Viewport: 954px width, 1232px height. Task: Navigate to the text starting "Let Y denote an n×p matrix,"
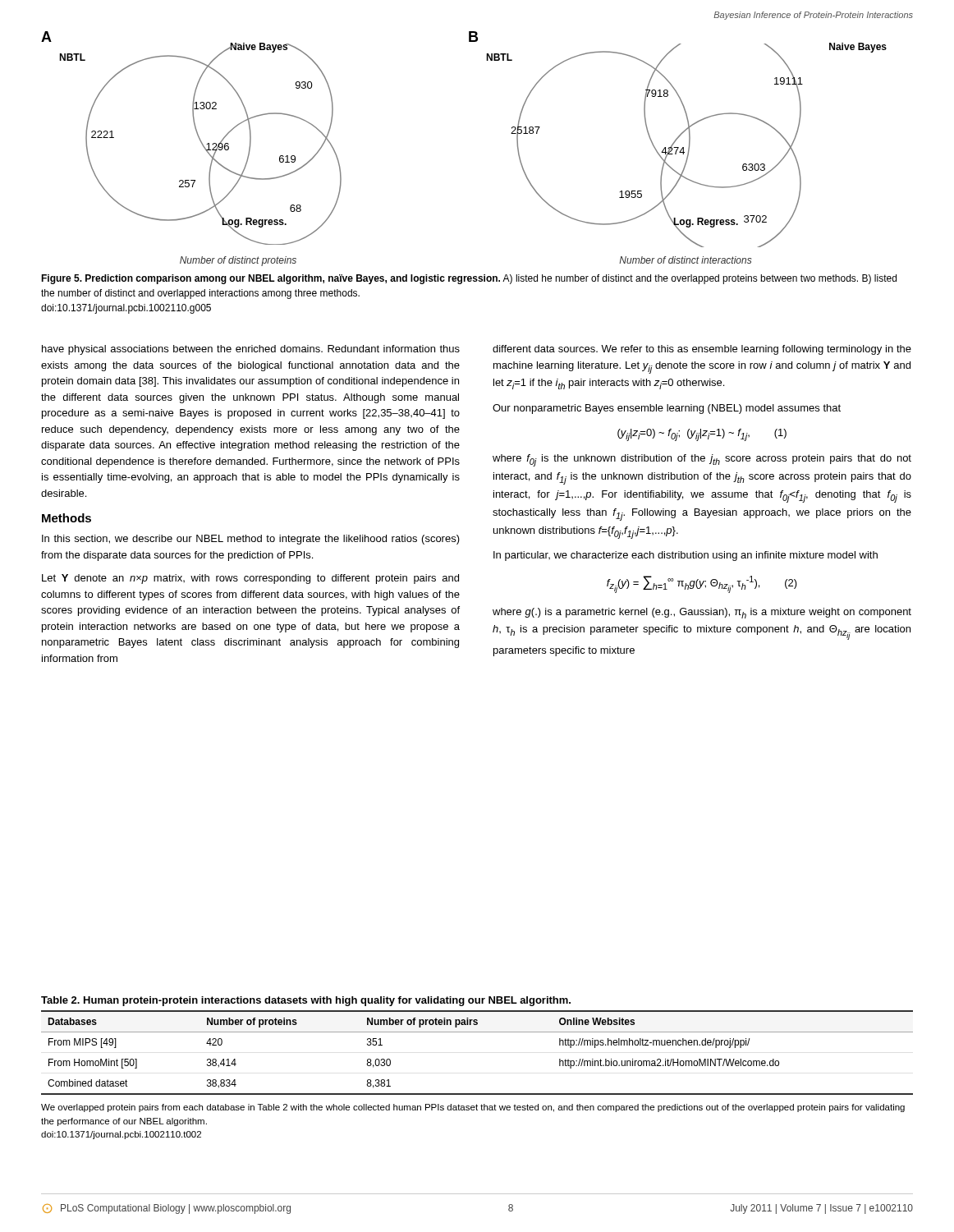pos(250,618)
